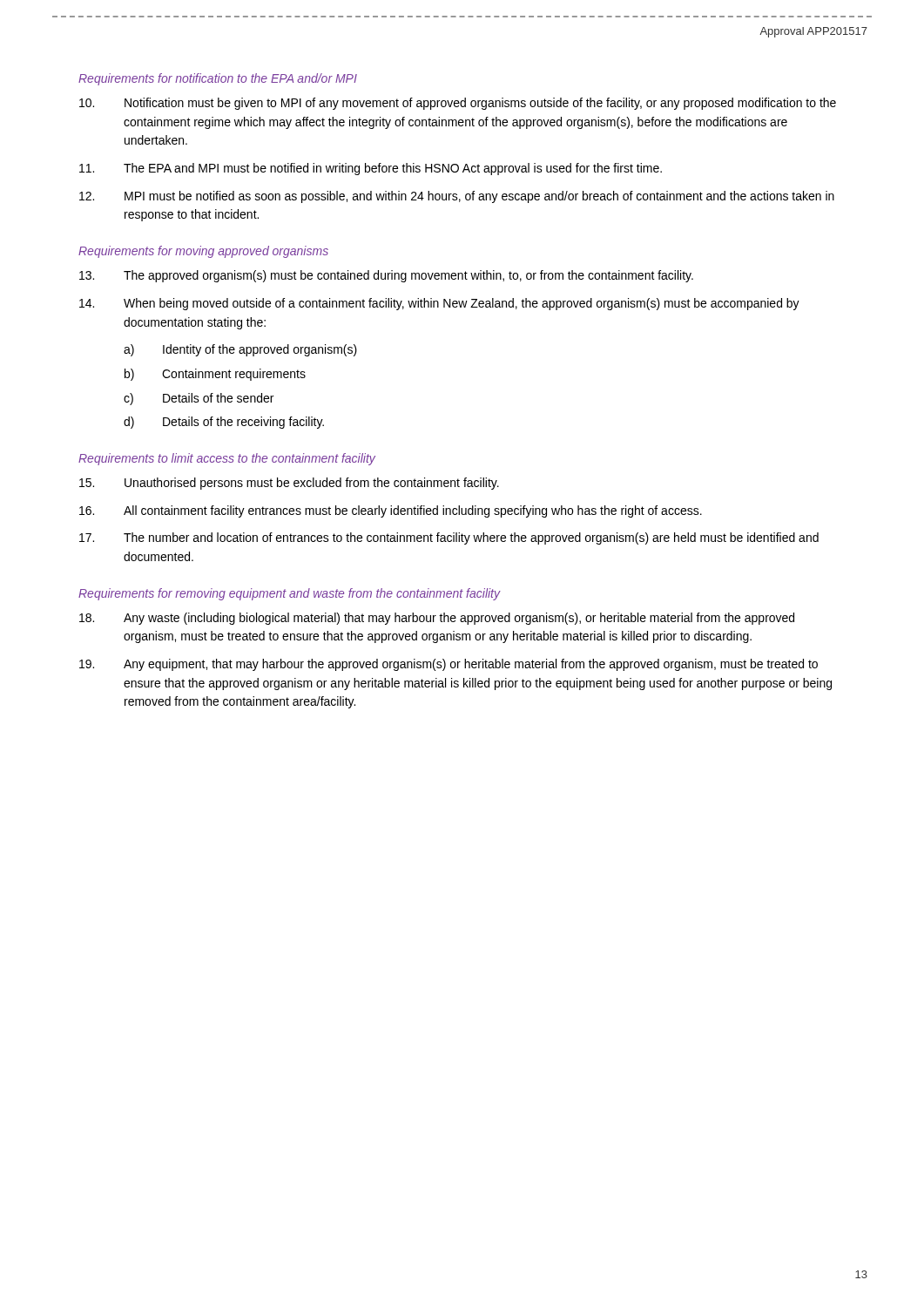
Task: Find the block on this page that starts "11. The EPA and MPI"
Action: pyautogui.click(x=462, y=169)
